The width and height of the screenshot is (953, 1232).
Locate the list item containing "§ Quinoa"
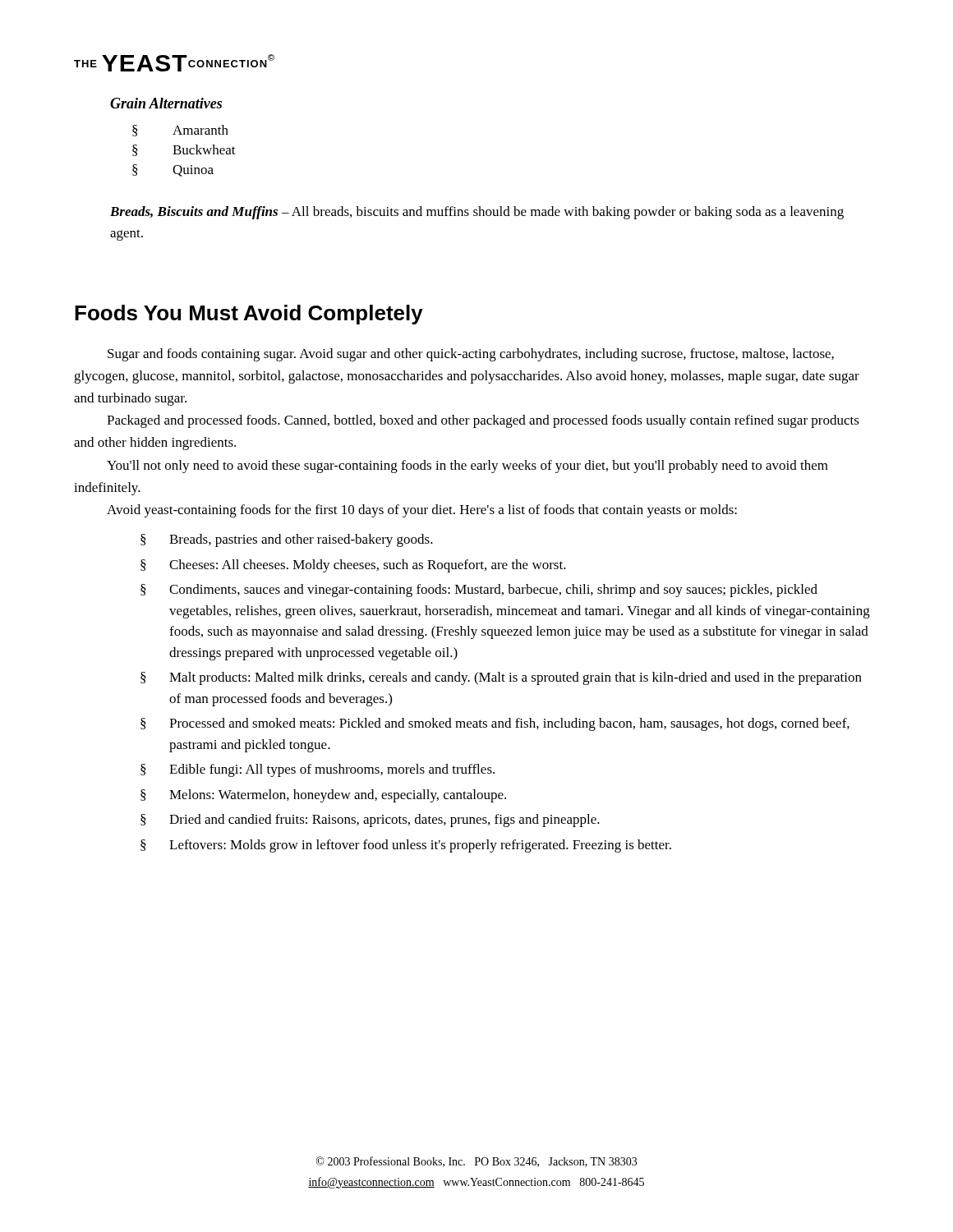(x=173, y=170)
